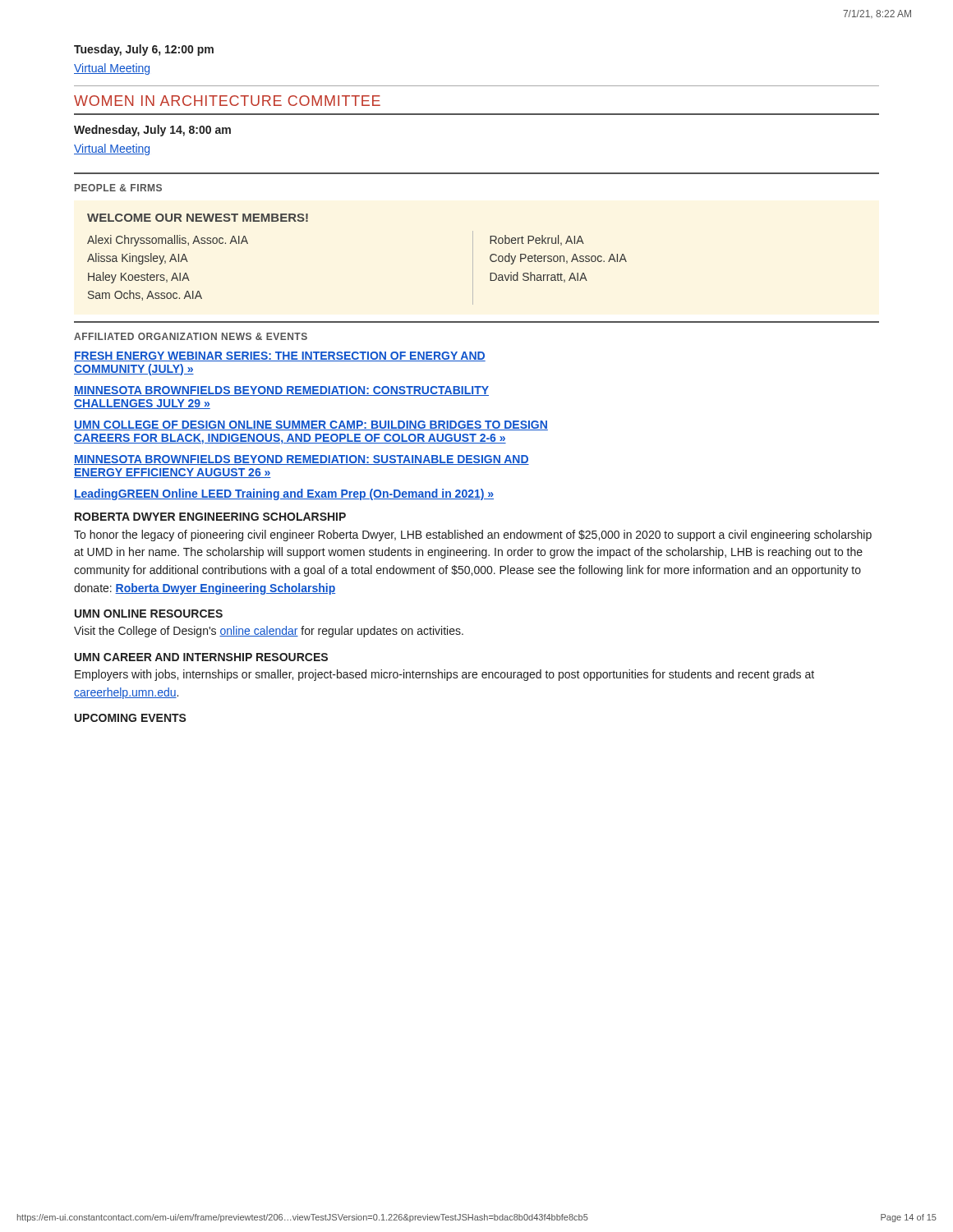Where does it say "PEOPLE & FIRMS"?
Screen dimensions: 1232x953
pyautogui.click(x=118, y=188)
